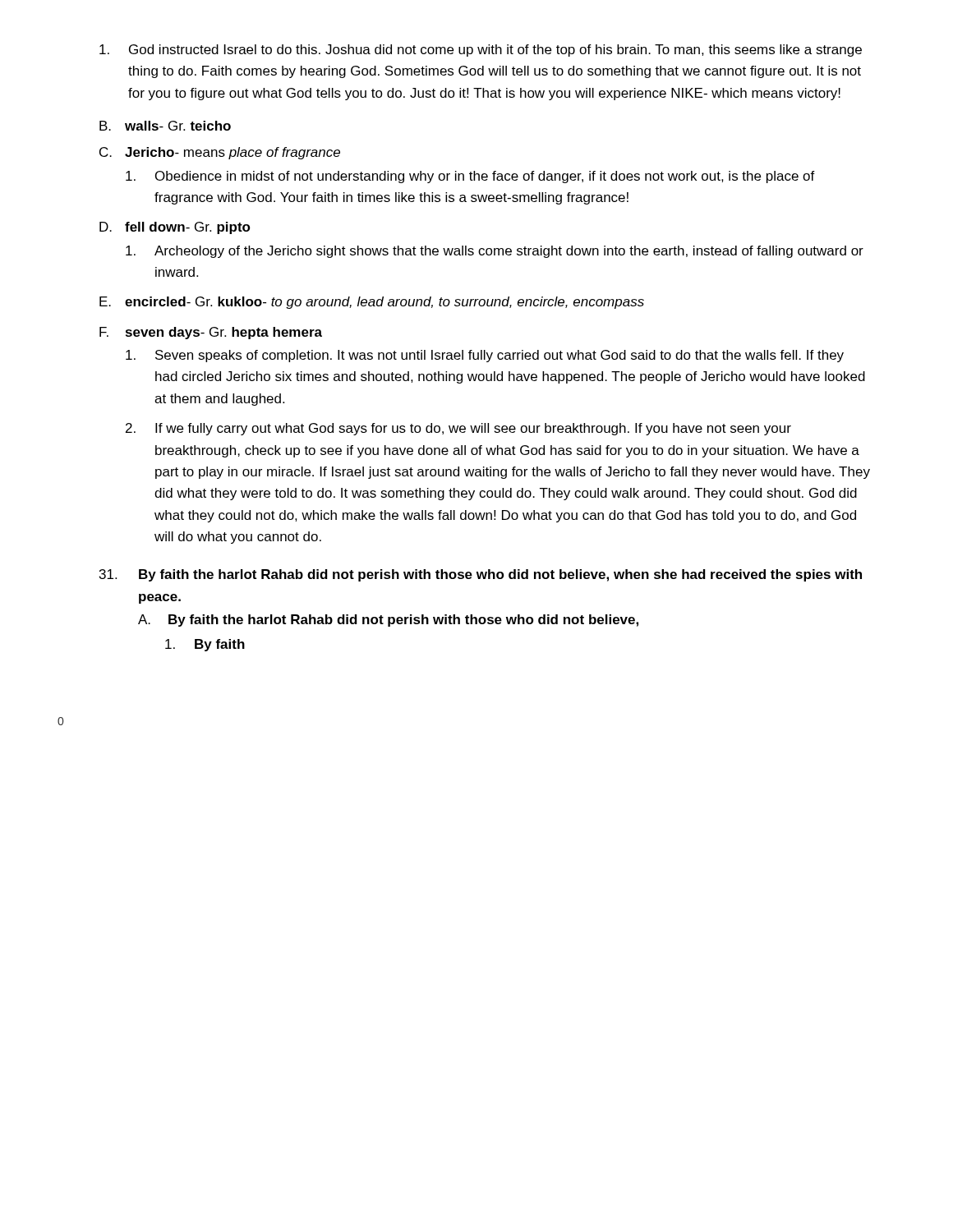Find the list item that says "By faith"
This screenshot has height=1232, width=953.
205,645
